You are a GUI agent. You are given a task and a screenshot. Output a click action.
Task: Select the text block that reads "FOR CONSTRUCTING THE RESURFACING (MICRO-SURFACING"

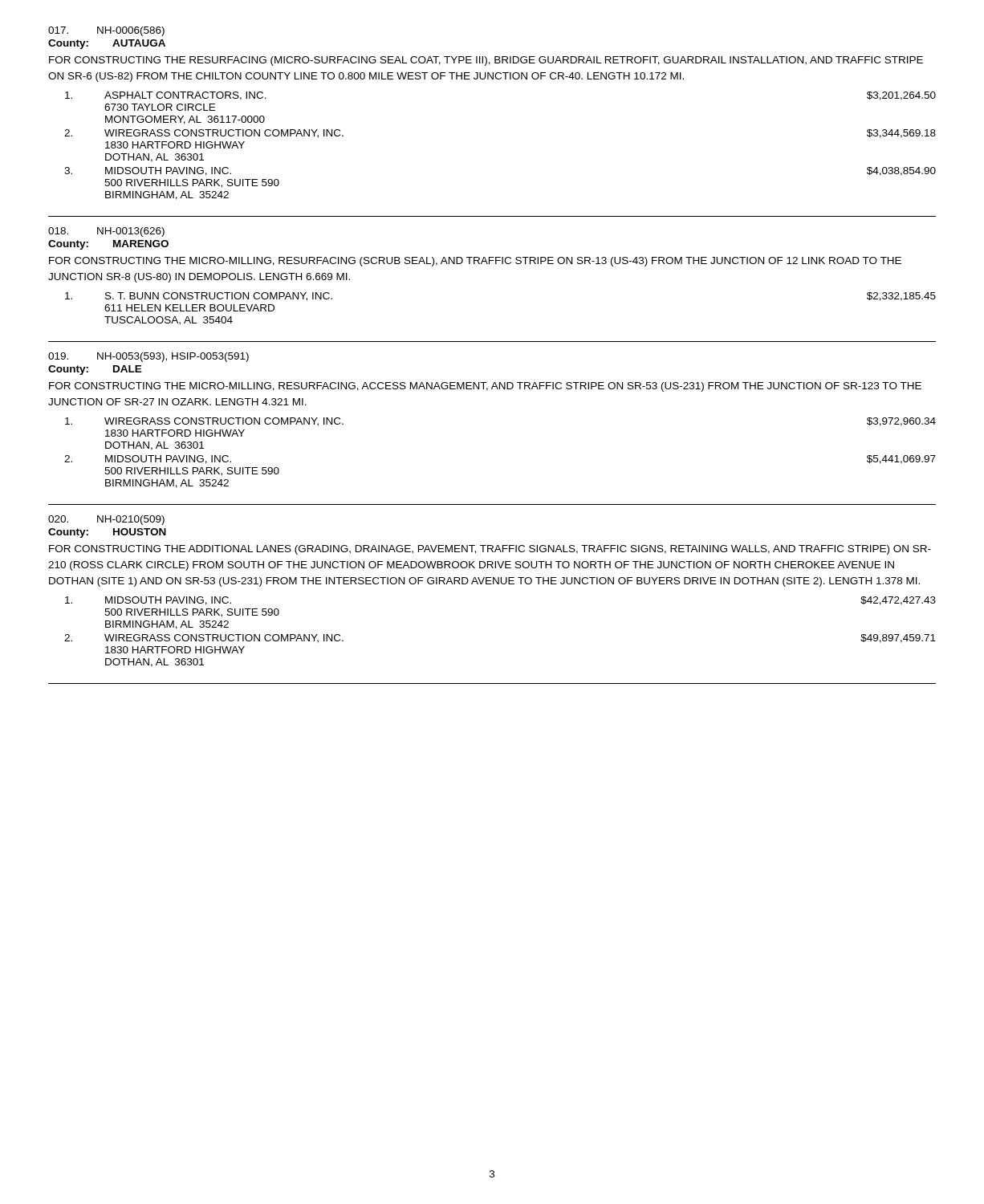tap(486, 68)
